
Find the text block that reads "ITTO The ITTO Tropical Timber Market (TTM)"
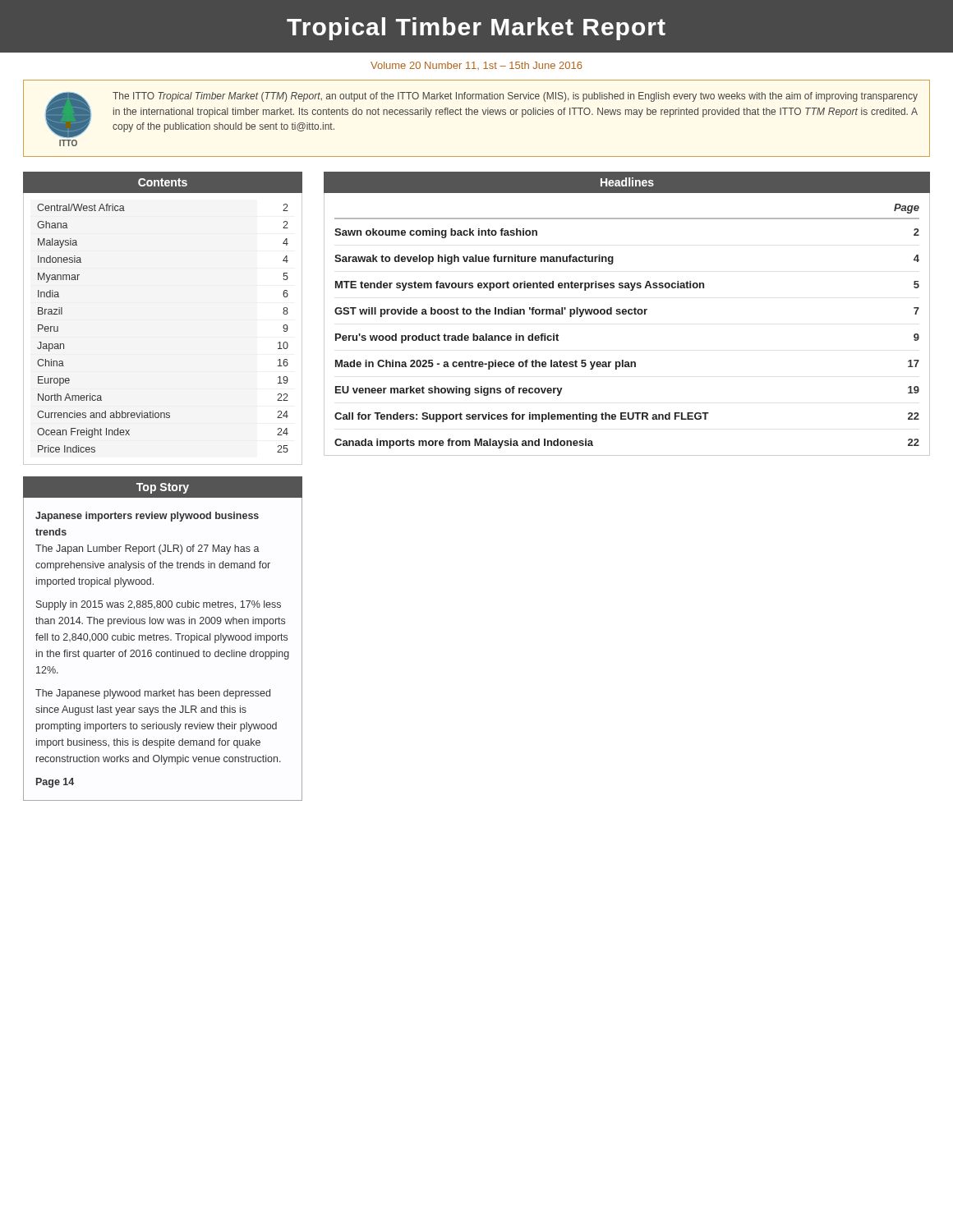click(x=476, y=118)
